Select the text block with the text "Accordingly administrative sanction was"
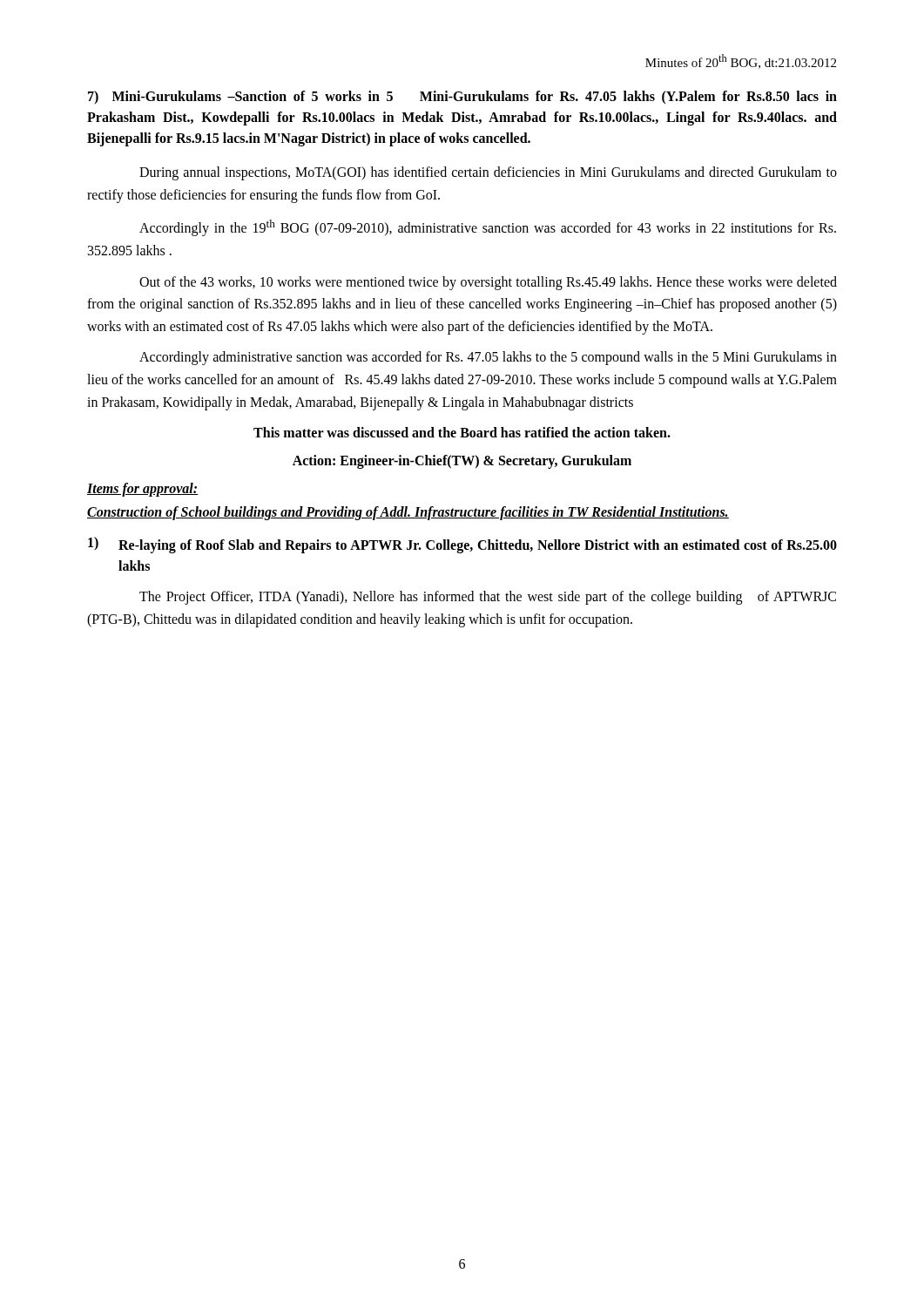This screenshot has width=924, height=1307. 462,380
